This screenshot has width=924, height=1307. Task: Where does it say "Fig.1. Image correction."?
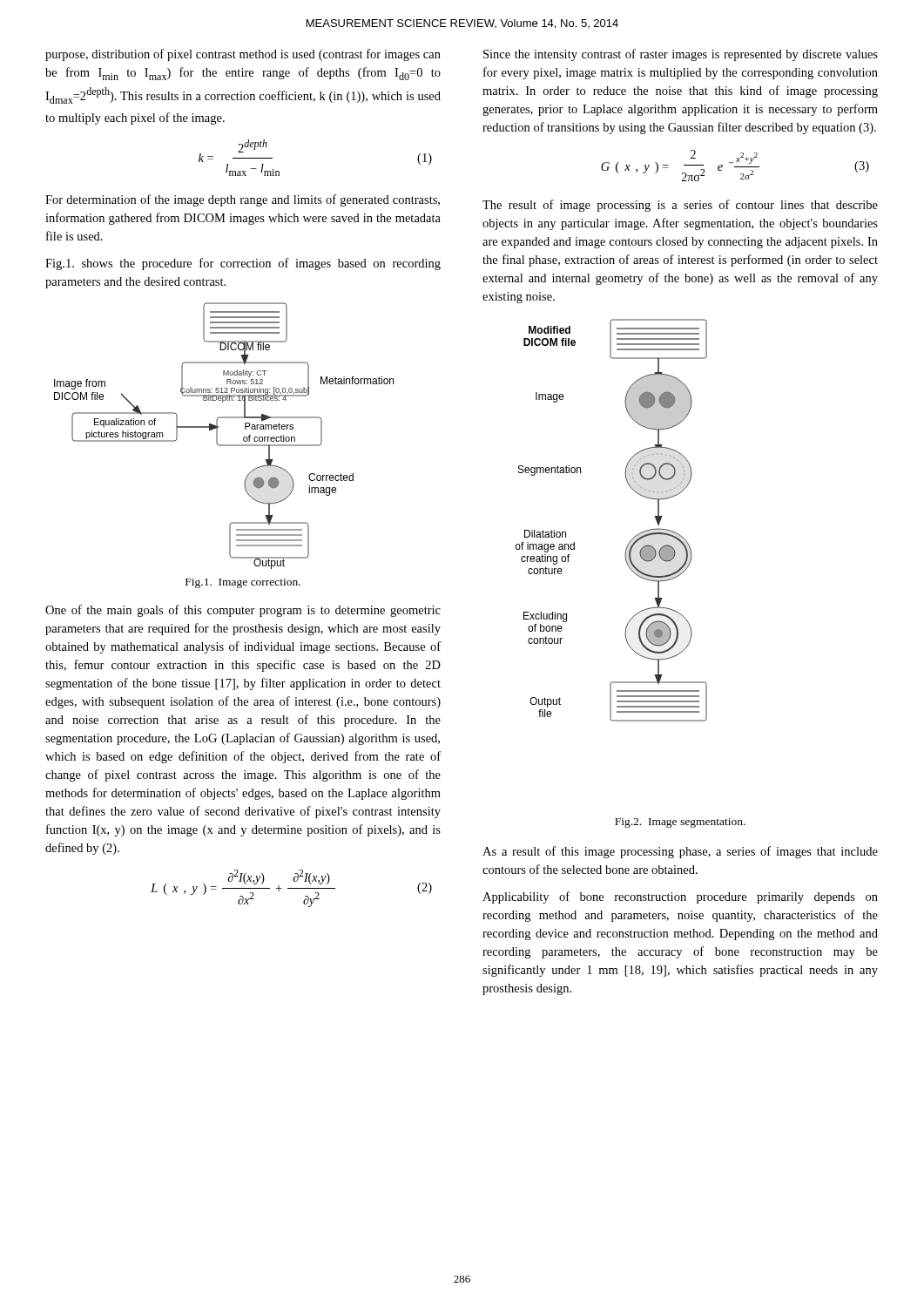pos(243,582)
